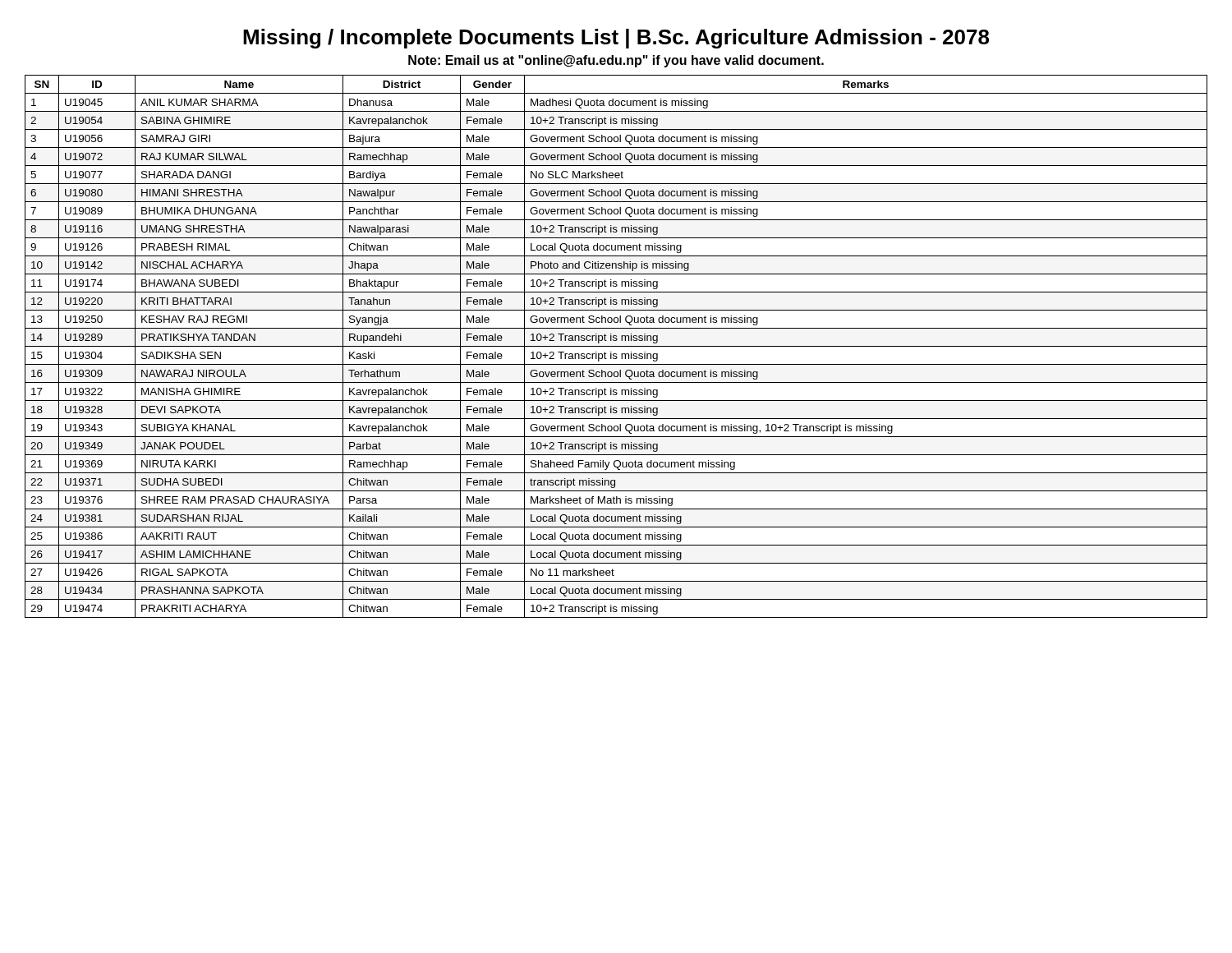Screen dimensions: 953x1232
Task: Locate a table
Action: pyautogui.click(x=616, y=346)
